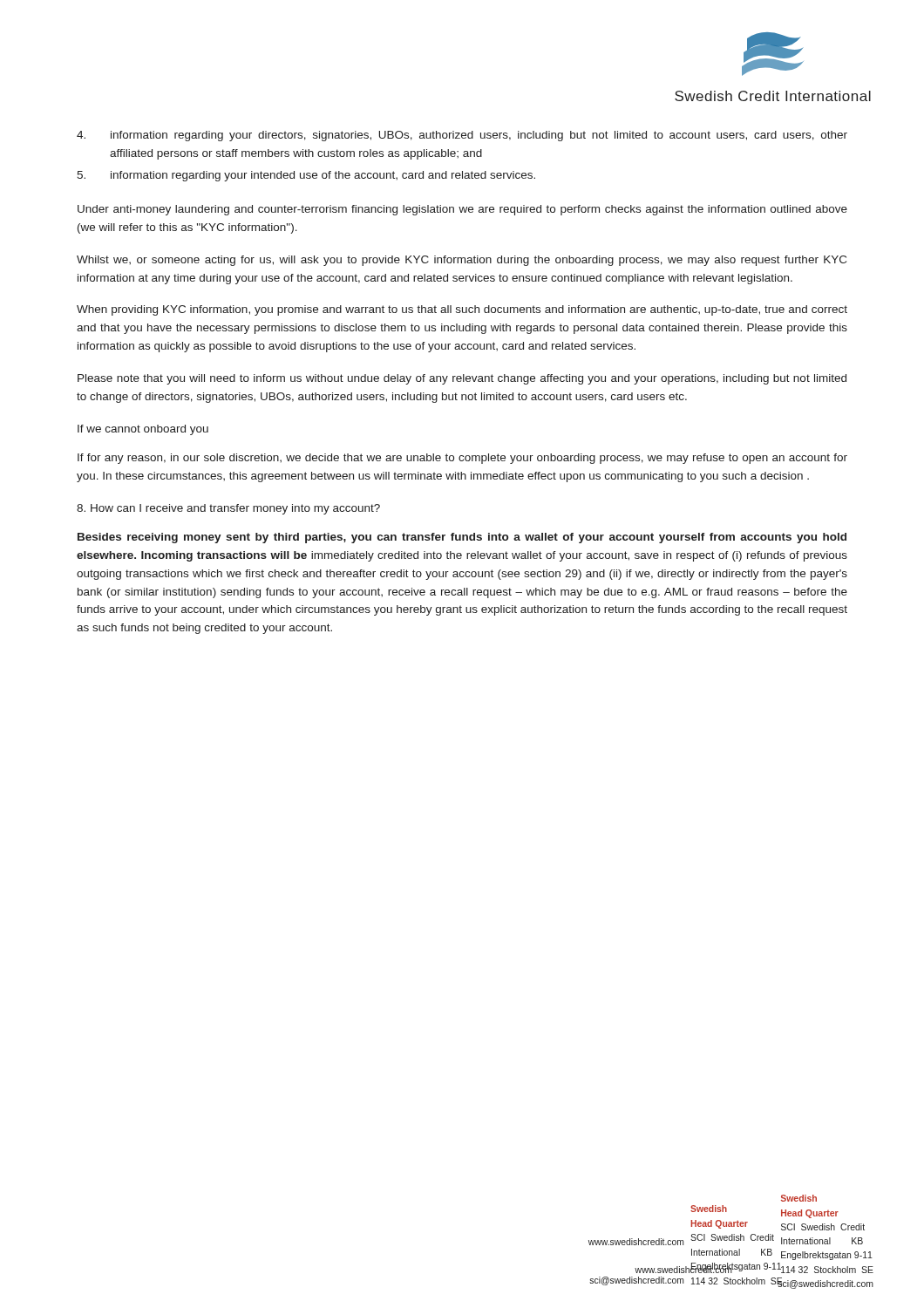The width and height of the screenshot is (924, 1308).
Task: Find the text block containing "Please note that you will need to inform"
Action: (462, 387)
